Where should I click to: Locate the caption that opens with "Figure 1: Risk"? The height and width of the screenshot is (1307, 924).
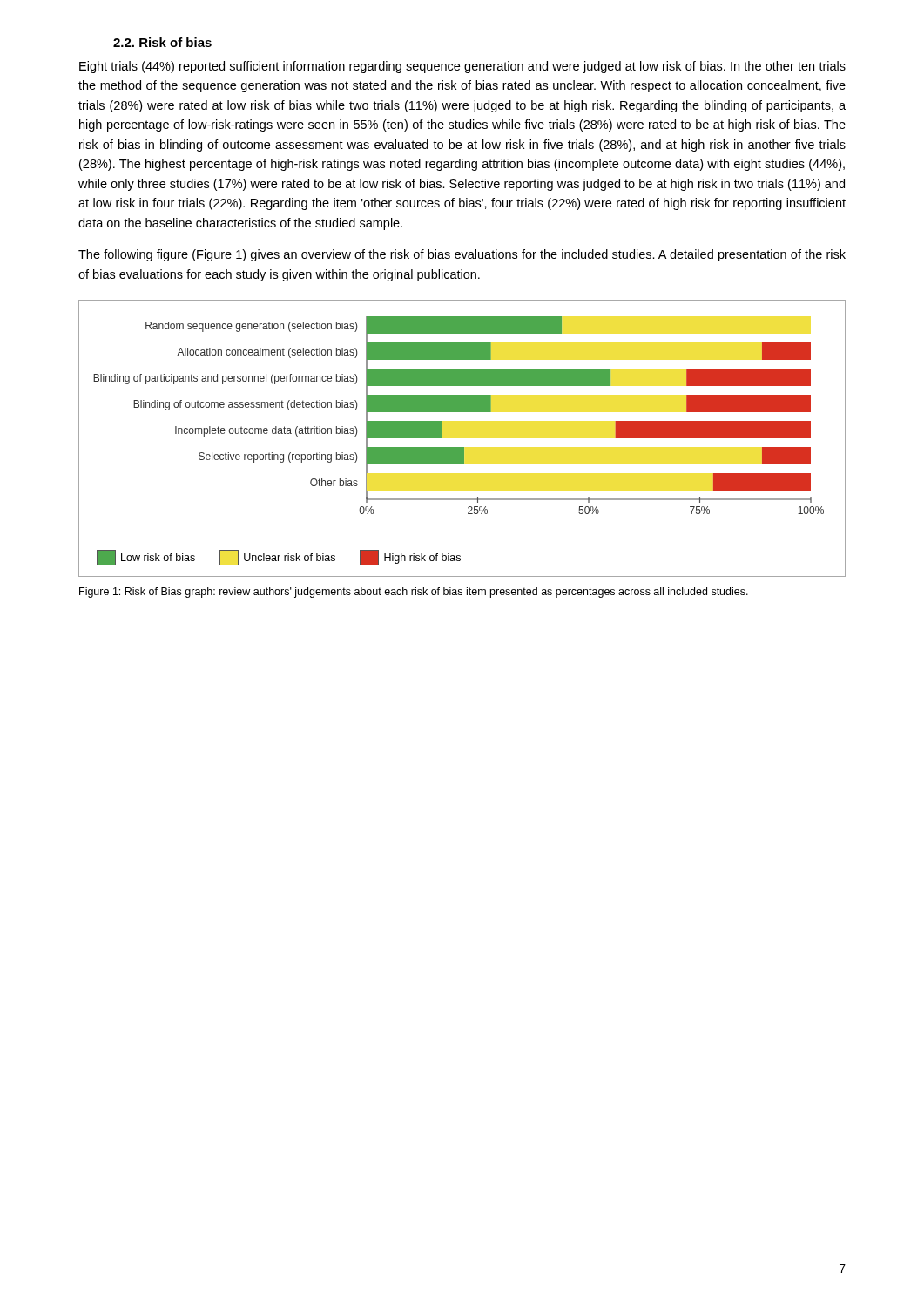point(413,592)
